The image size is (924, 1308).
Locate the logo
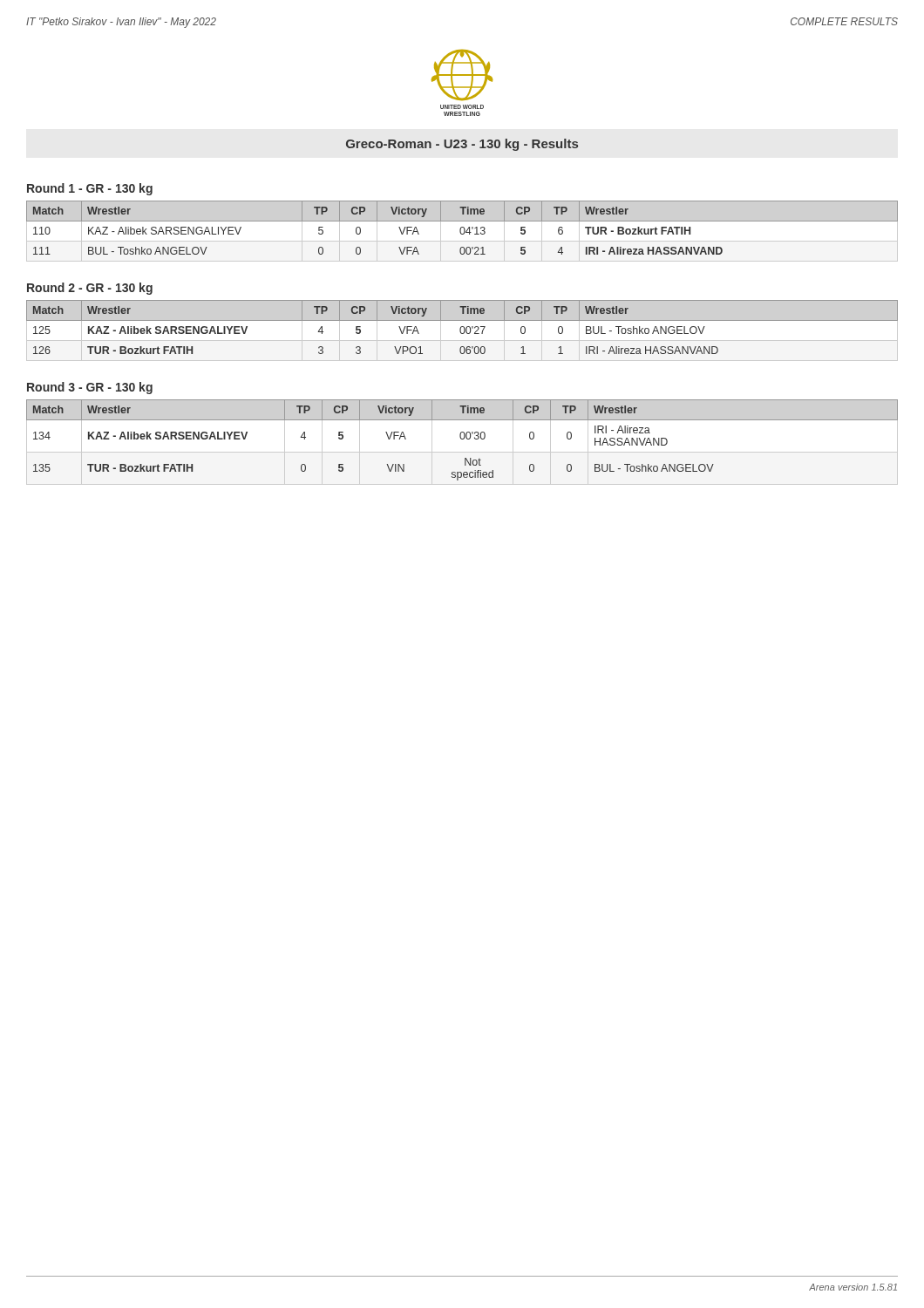click(462, 82)
